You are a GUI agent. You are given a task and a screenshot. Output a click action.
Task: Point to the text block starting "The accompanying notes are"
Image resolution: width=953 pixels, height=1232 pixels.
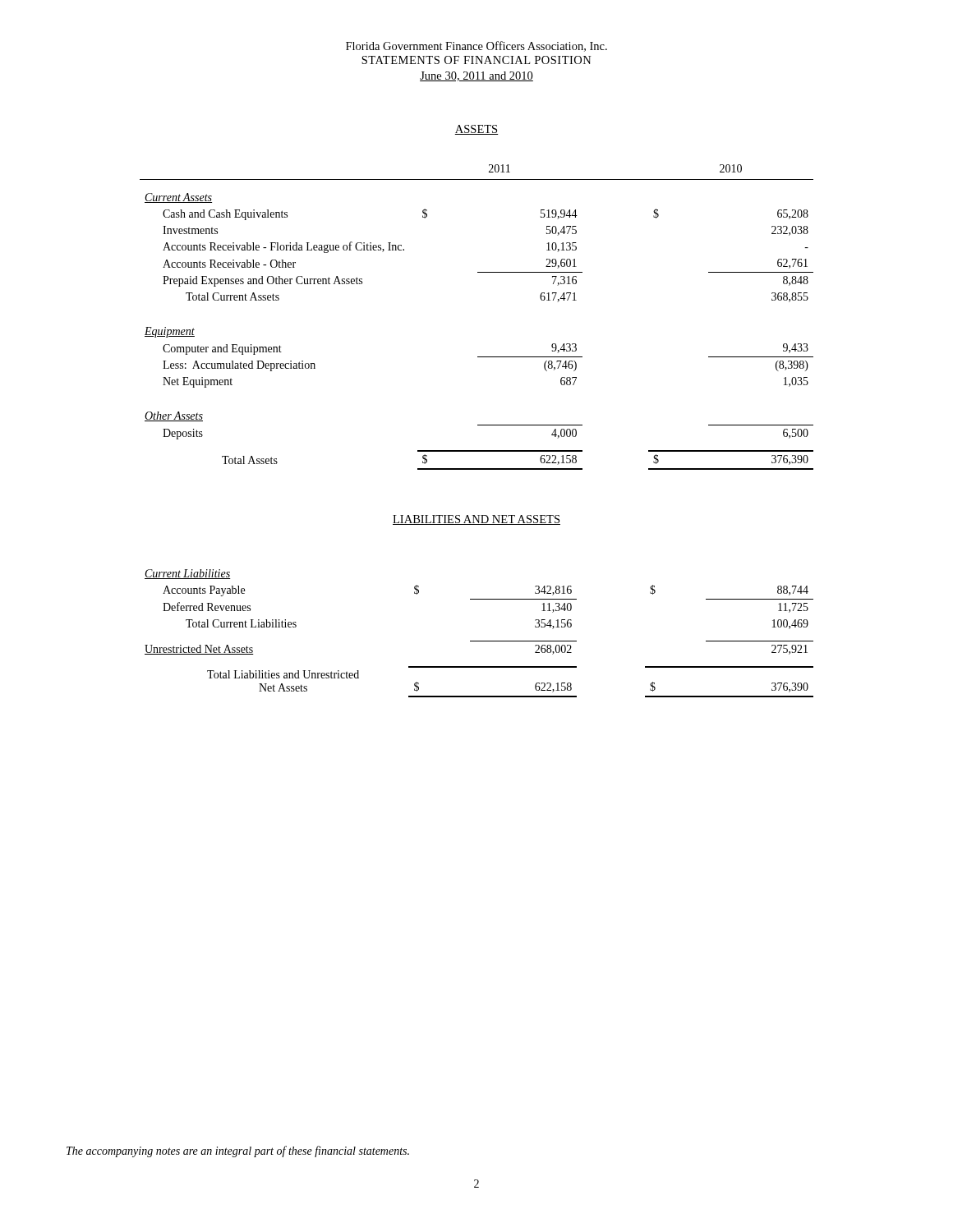[x=238, y=1151]
